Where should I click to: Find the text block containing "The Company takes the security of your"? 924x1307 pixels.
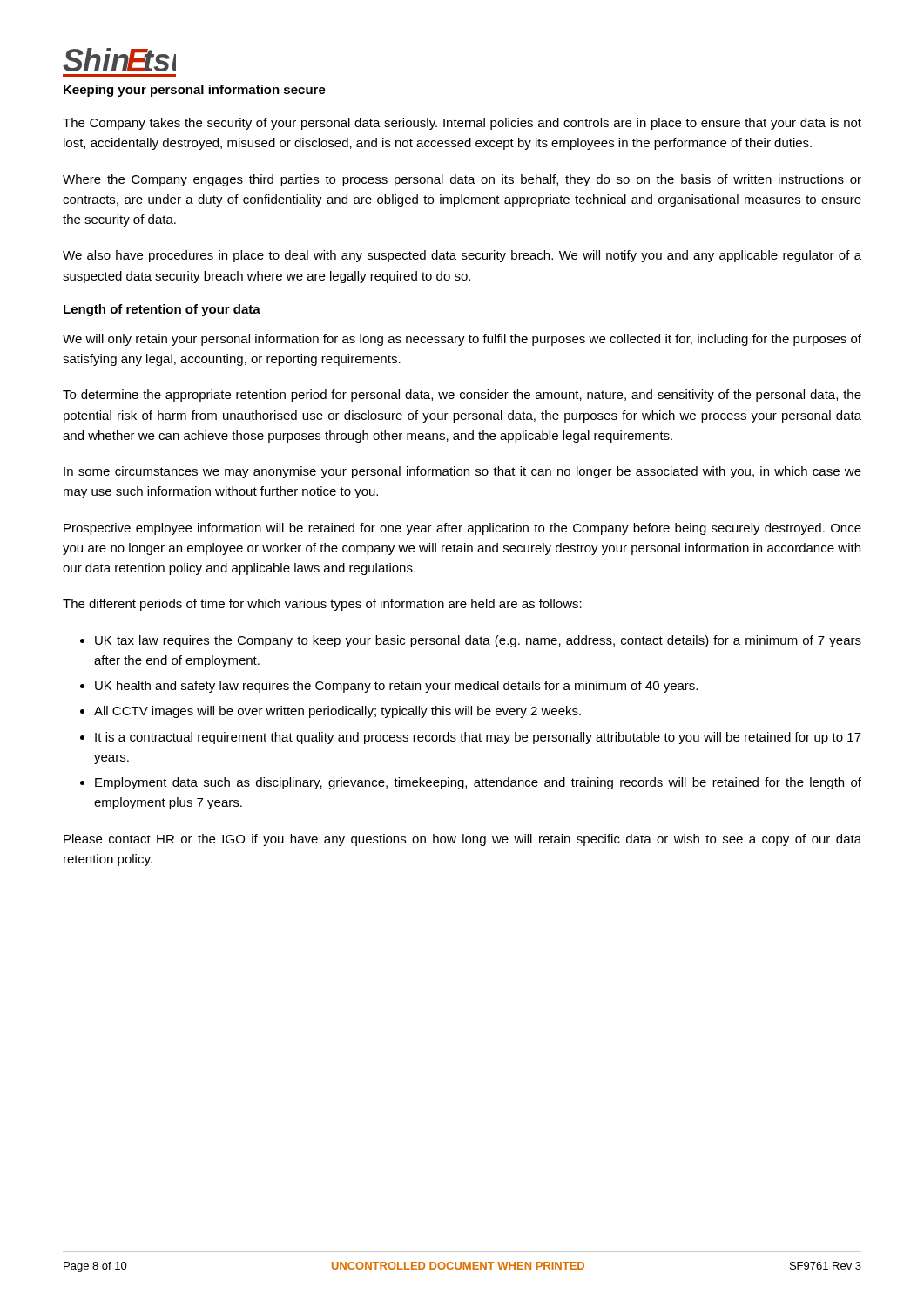[x=462, y=133]
